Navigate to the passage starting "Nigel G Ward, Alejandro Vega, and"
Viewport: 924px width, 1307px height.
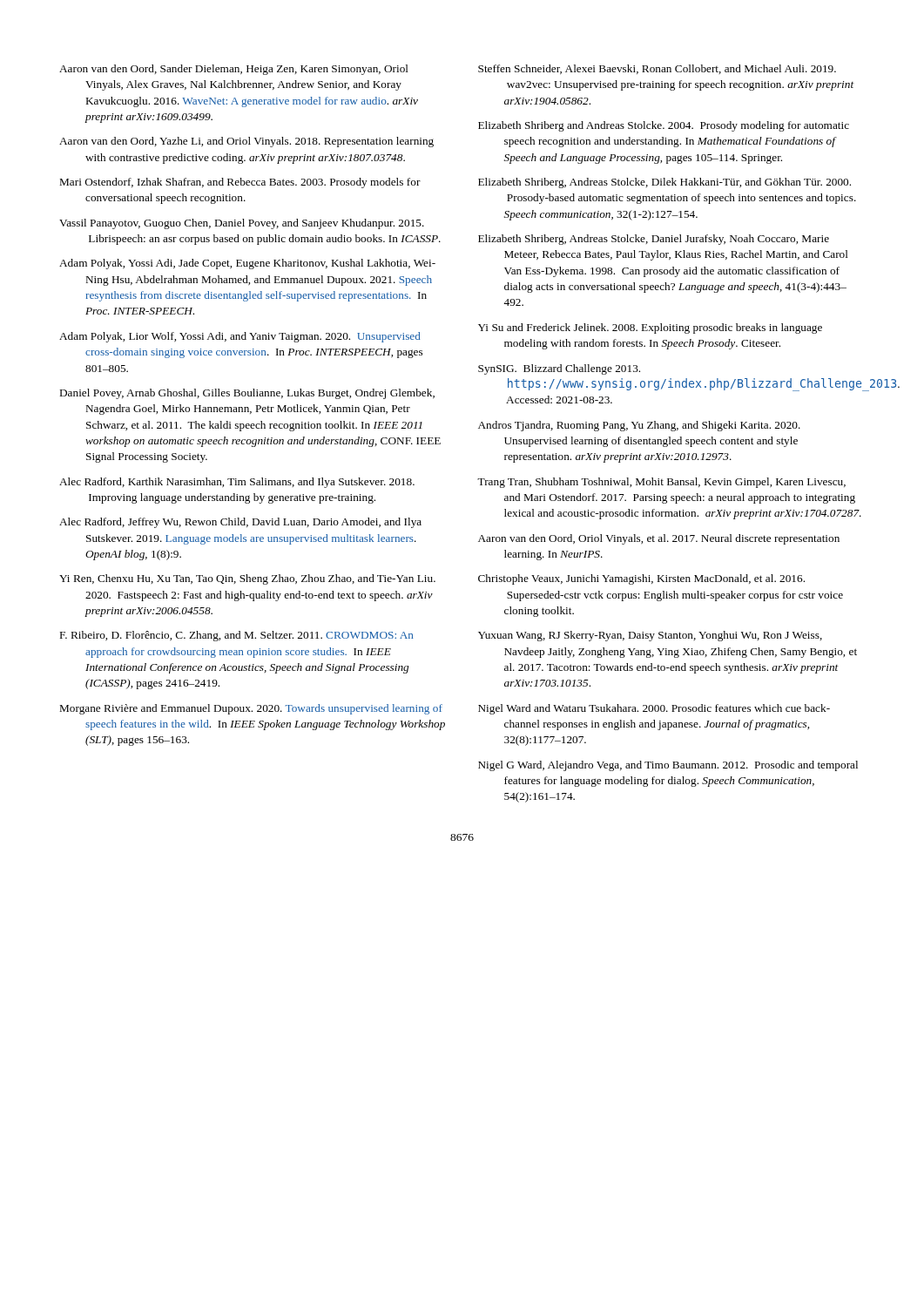[668, 780]
